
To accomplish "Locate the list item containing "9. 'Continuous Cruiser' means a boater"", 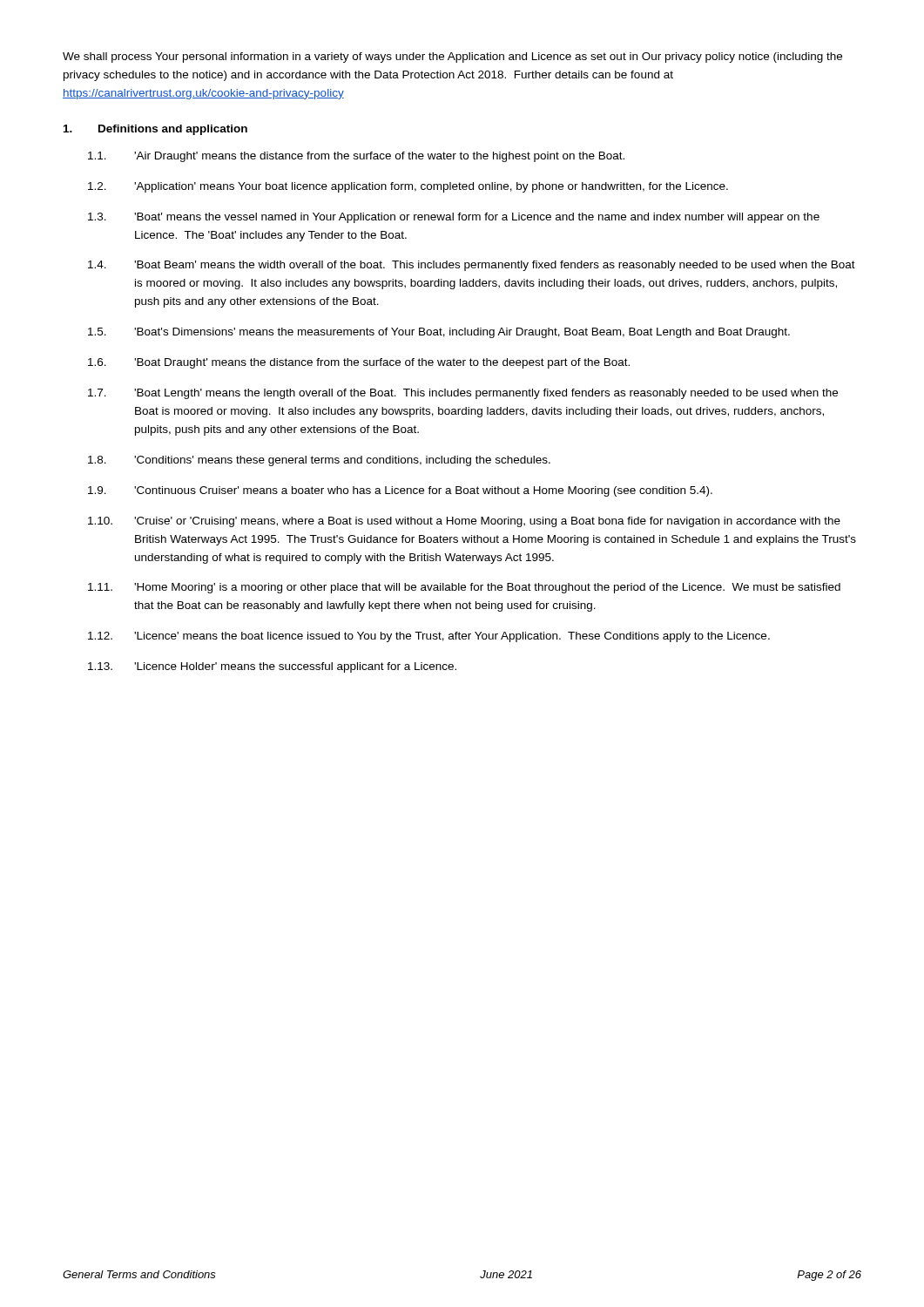I will tap(462, 491).
